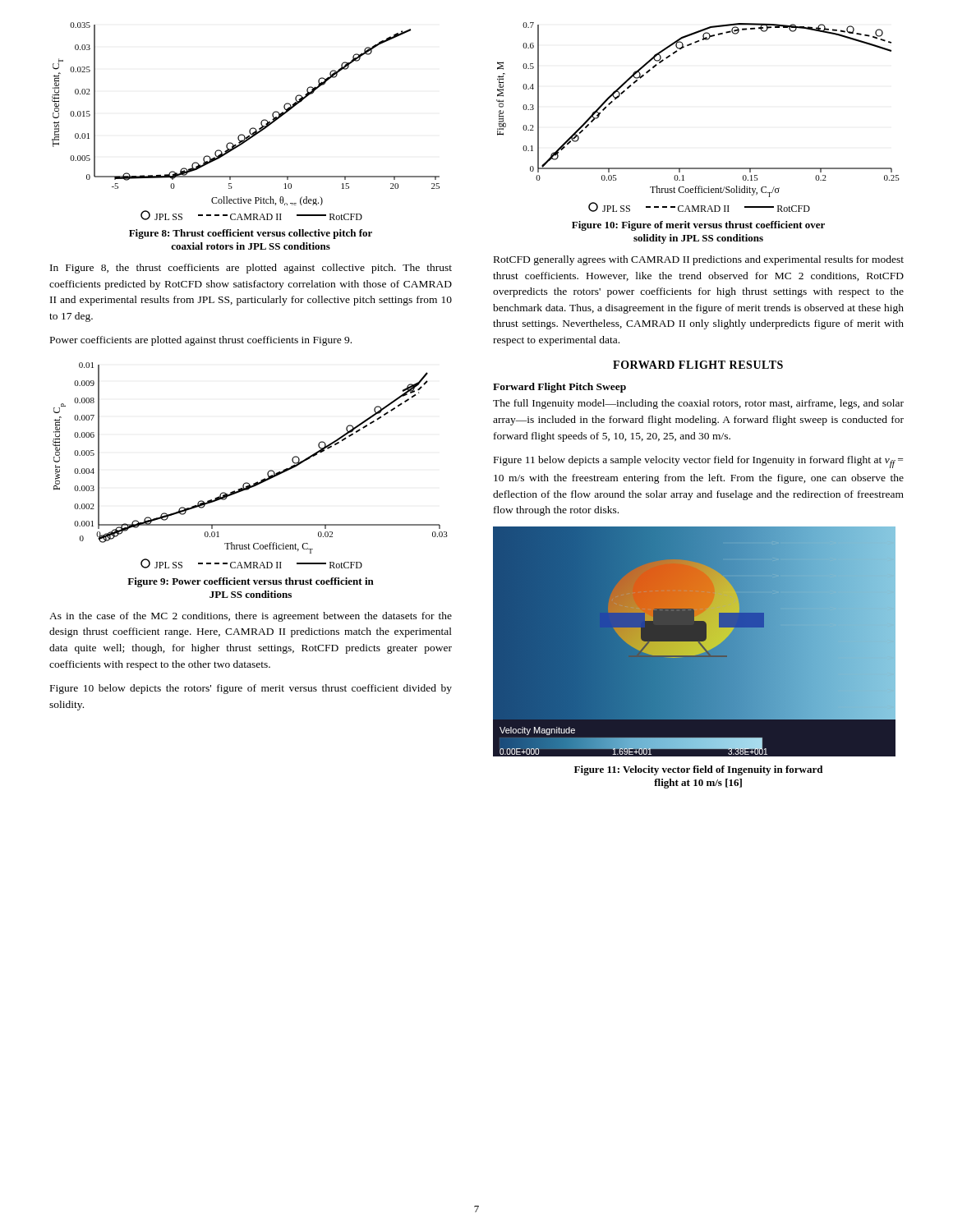Locate the caption with the text "Figure 8: Thrust coefficient versus collective pitch forcoaxial"
The height and width of the screenshot is (1232, 953).
pyautogui.click(x=251, y=239)
